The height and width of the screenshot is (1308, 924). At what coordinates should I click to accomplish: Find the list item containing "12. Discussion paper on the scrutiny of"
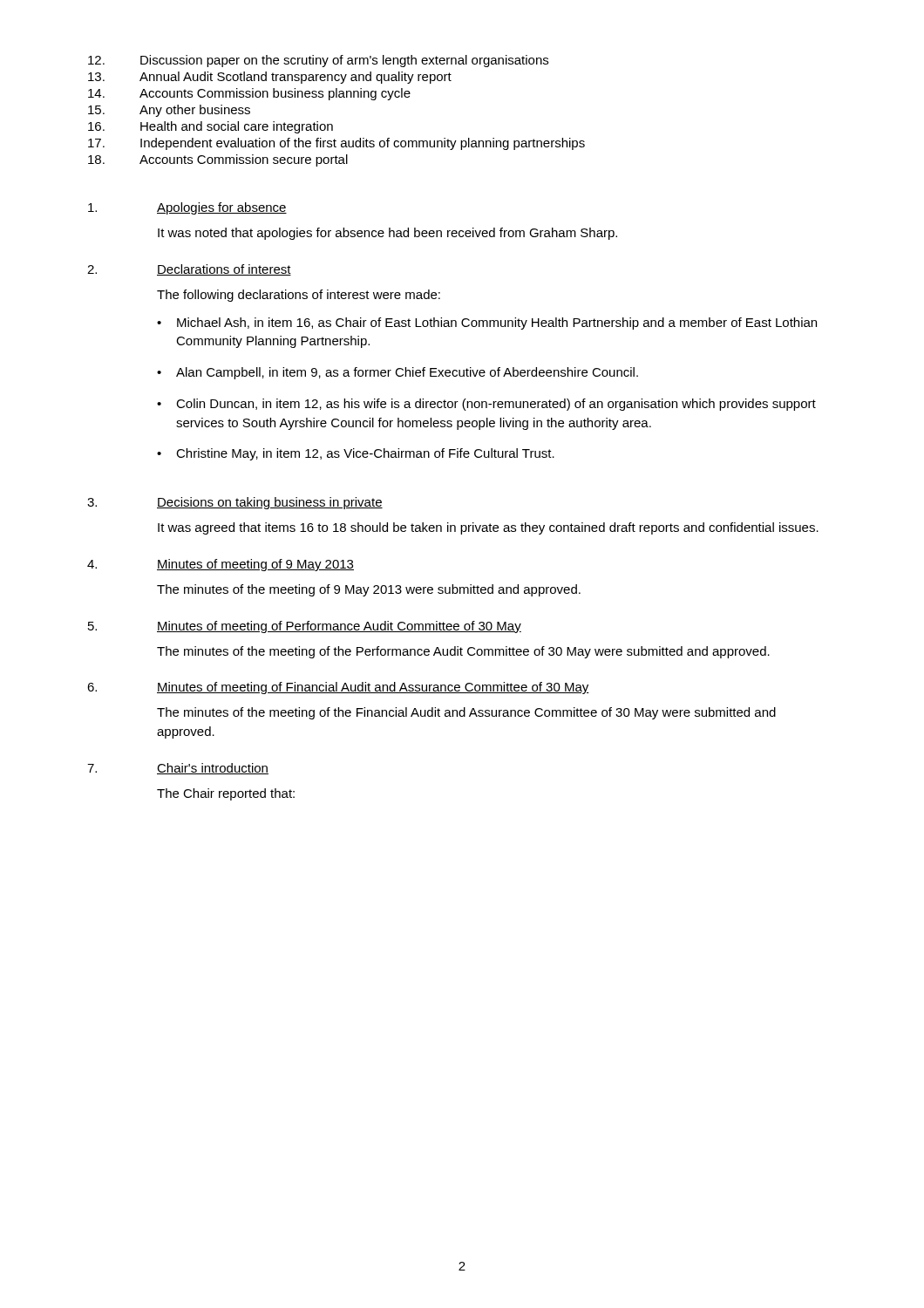click(x=318, y=60)
